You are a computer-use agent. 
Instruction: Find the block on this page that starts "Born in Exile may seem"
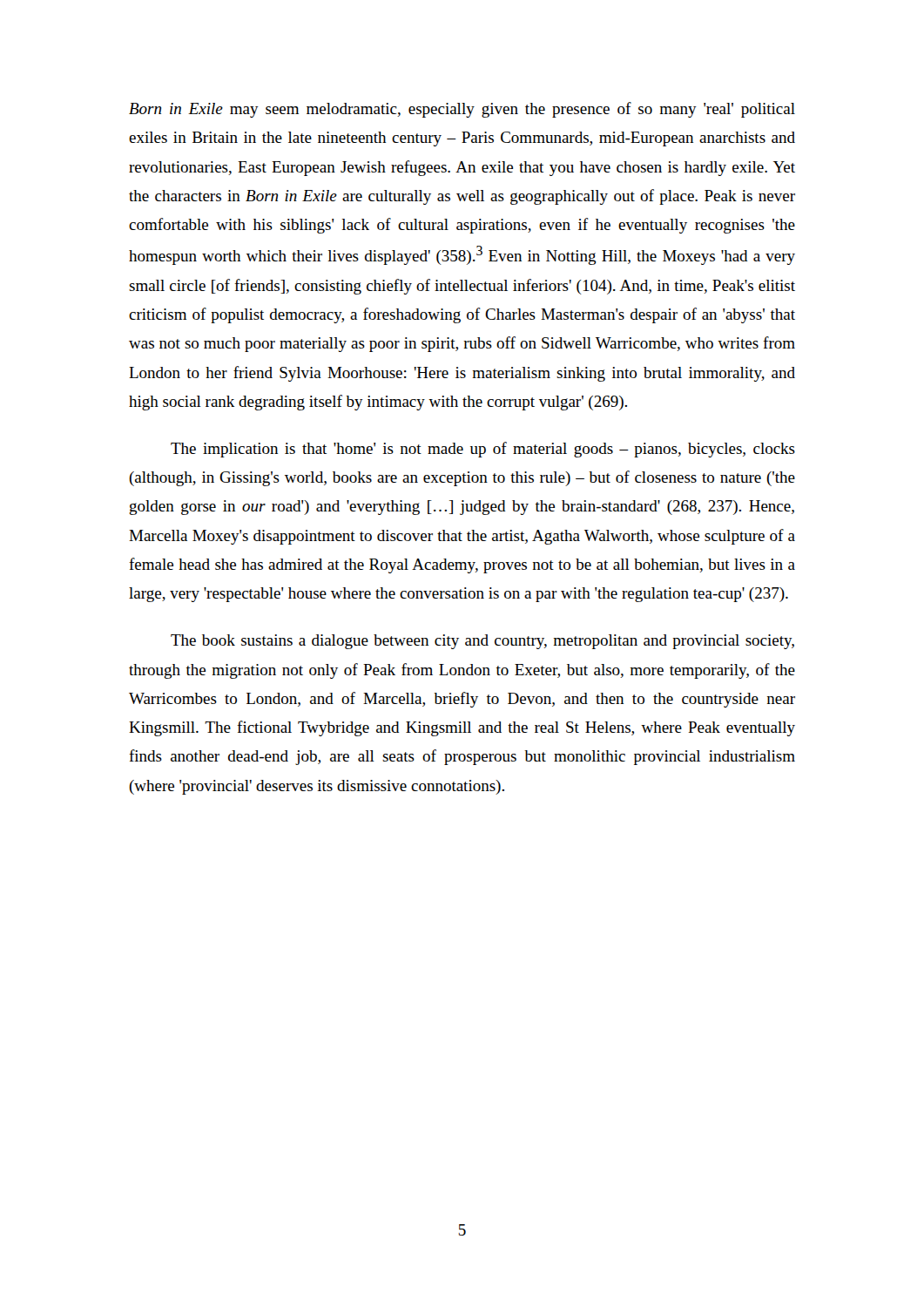click(462, 255)
